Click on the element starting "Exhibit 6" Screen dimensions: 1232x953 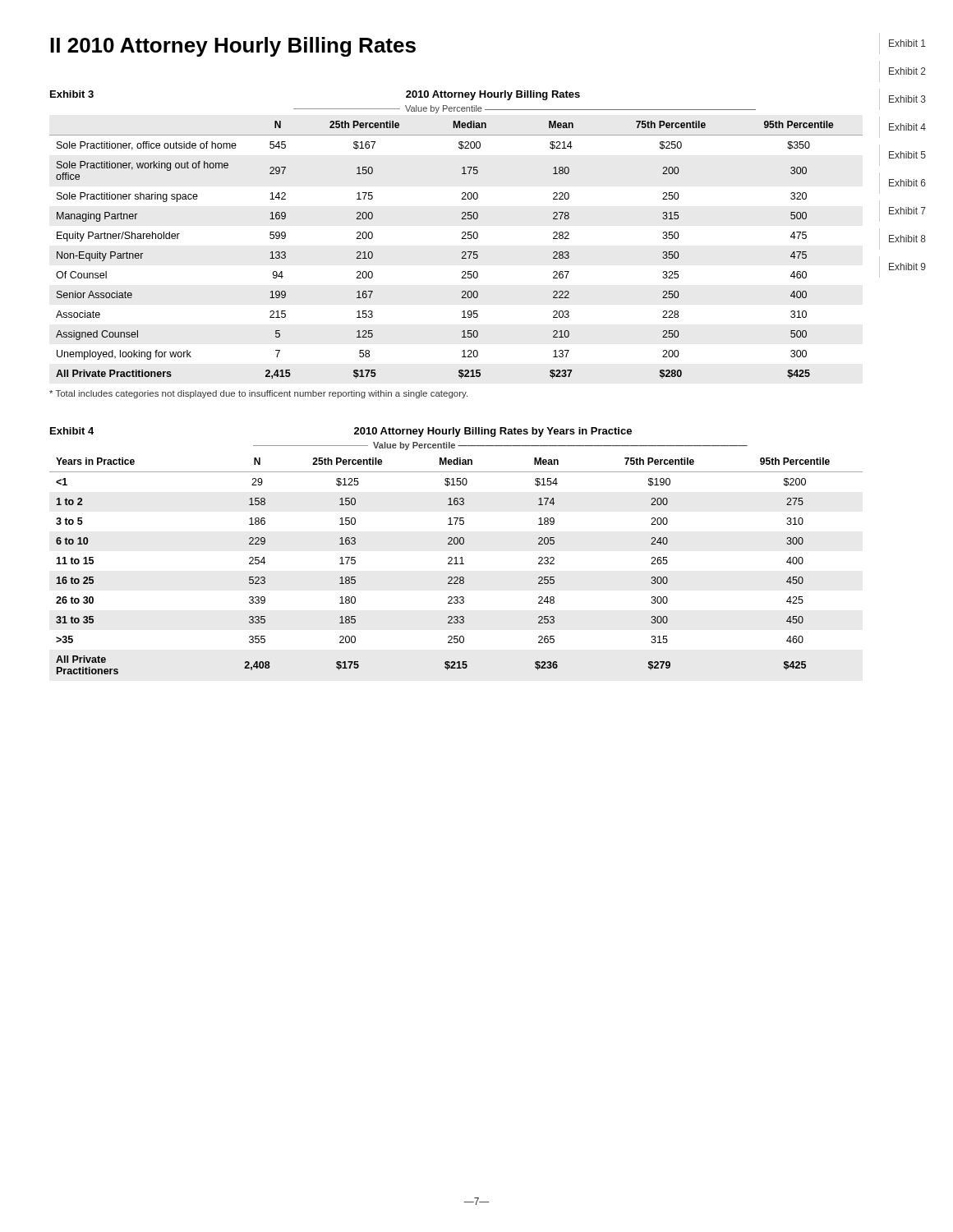pyautogui.click(x=907, y=183)
